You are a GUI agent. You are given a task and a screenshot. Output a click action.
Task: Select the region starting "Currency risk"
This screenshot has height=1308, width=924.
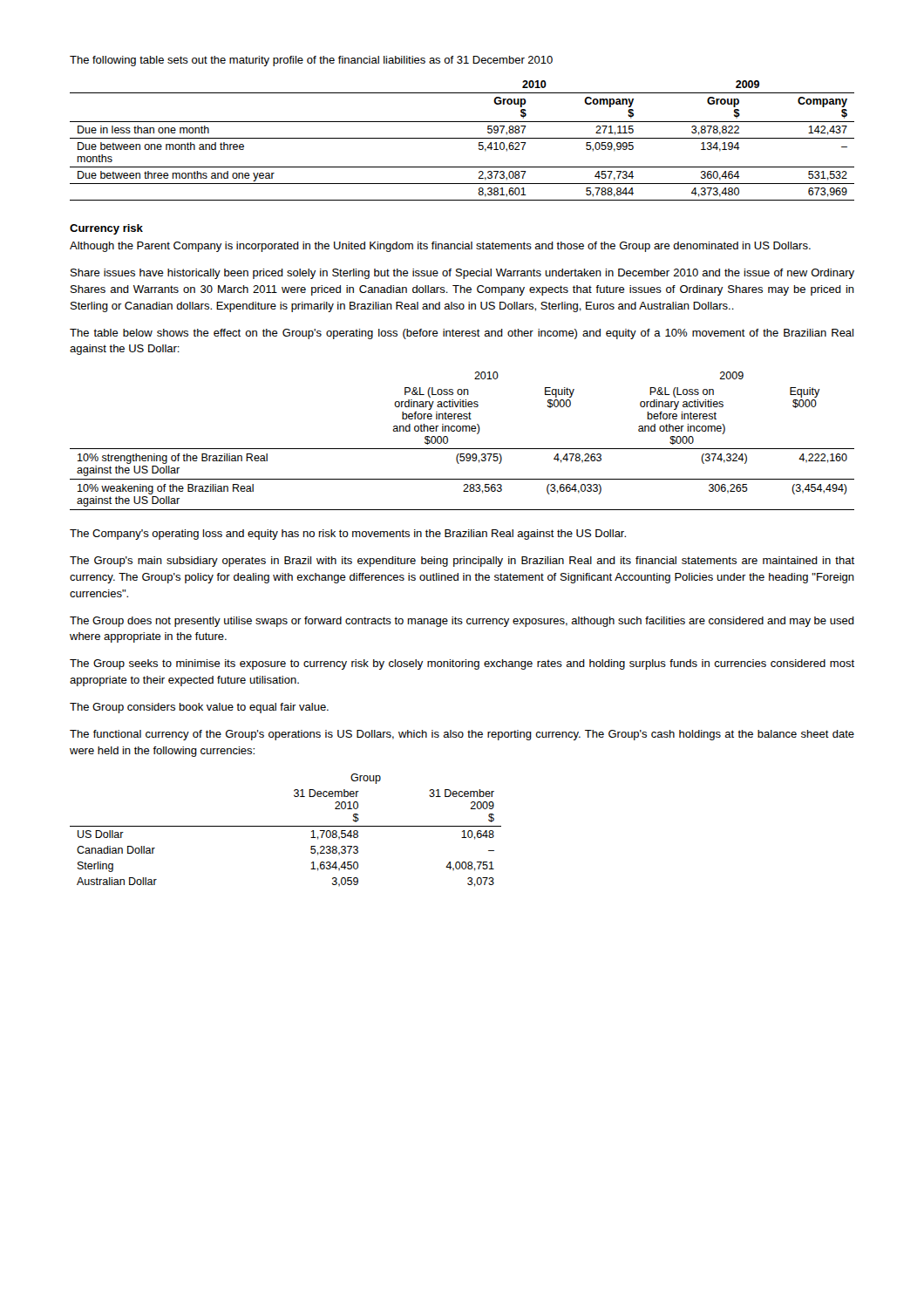point(106,228)
